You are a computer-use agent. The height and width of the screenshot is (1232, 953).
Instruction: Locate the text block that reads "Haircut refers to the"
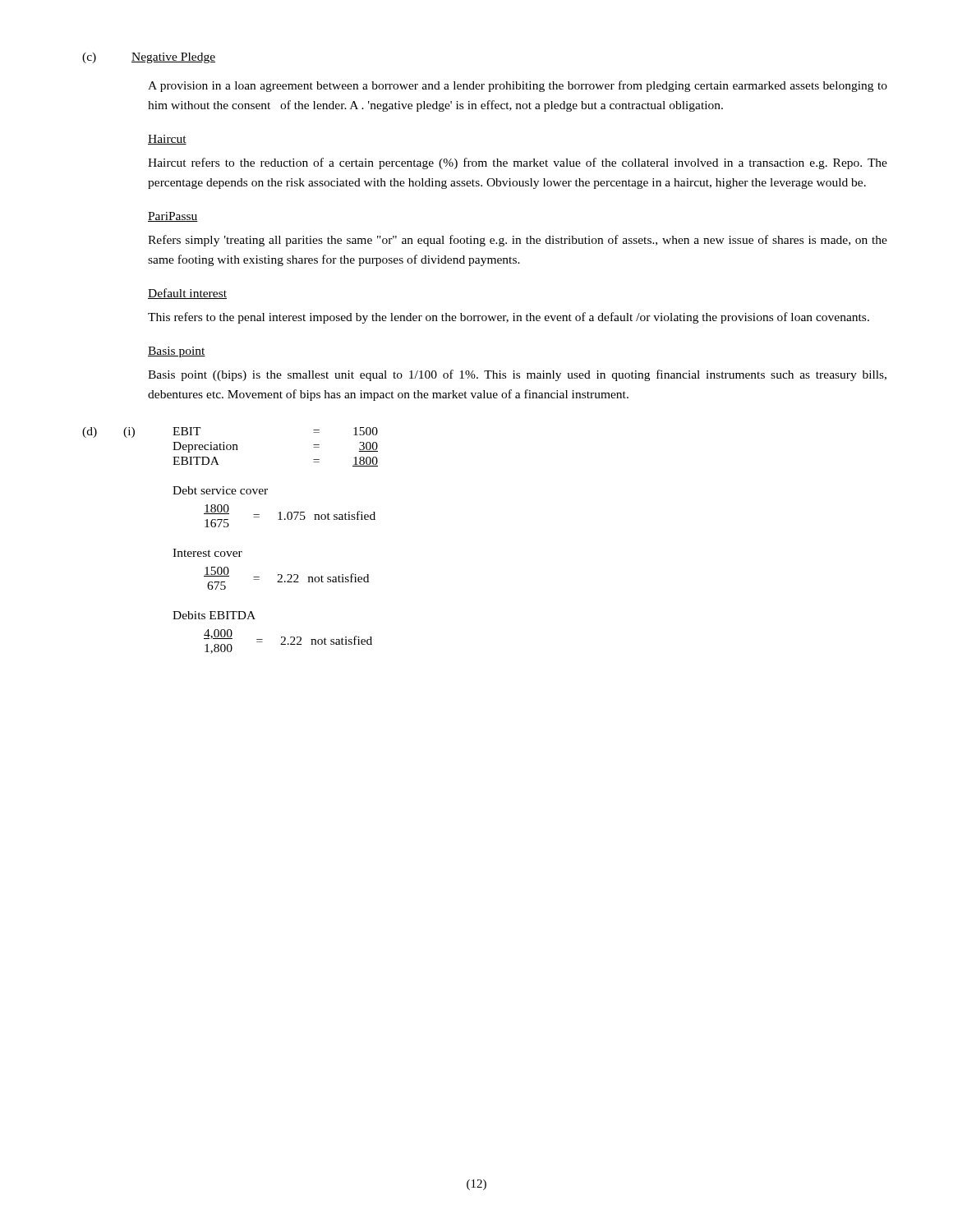click(518, 172)
